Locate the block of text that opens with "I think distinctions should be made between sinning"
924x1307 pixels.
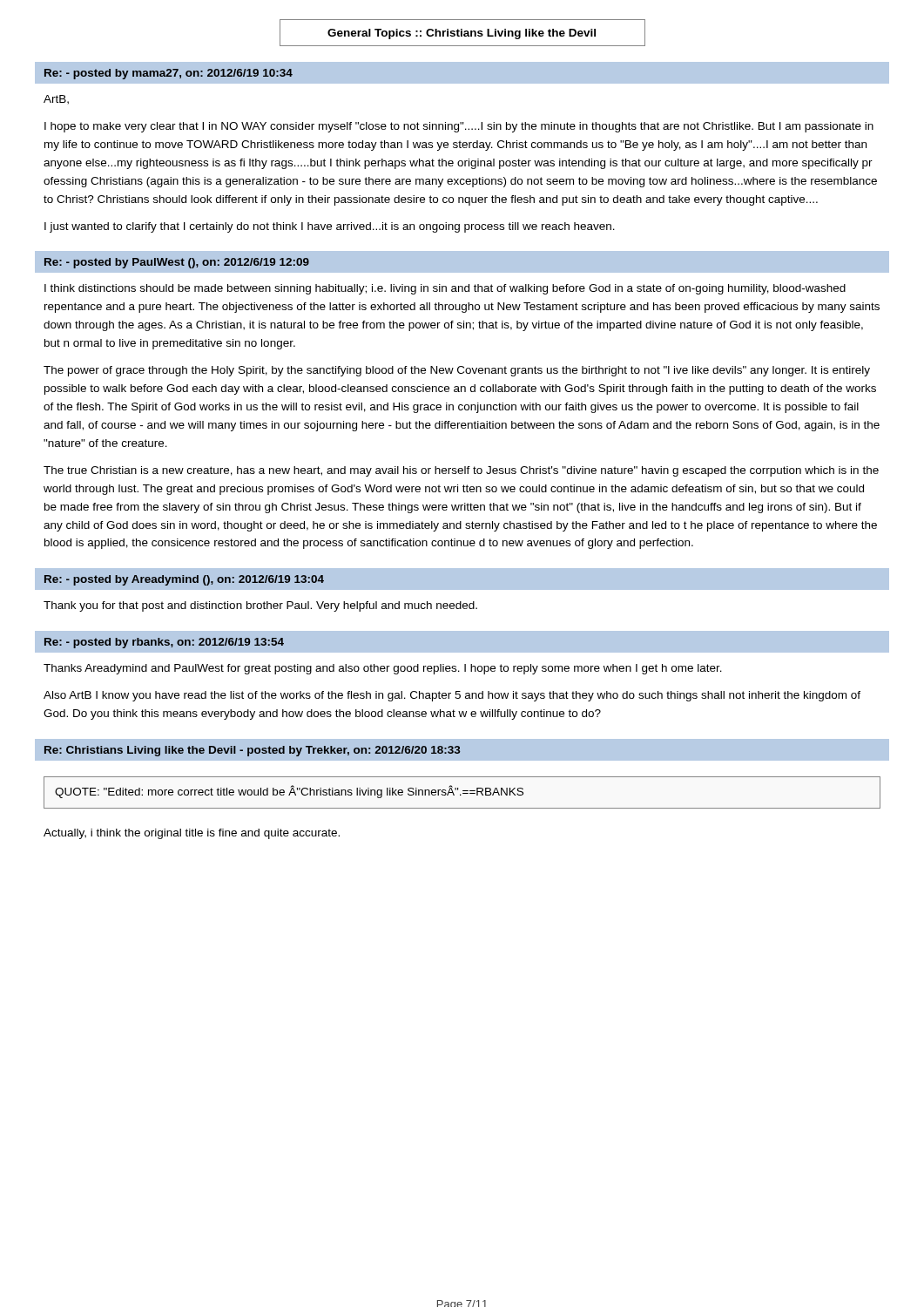click(x=462, y=416)
